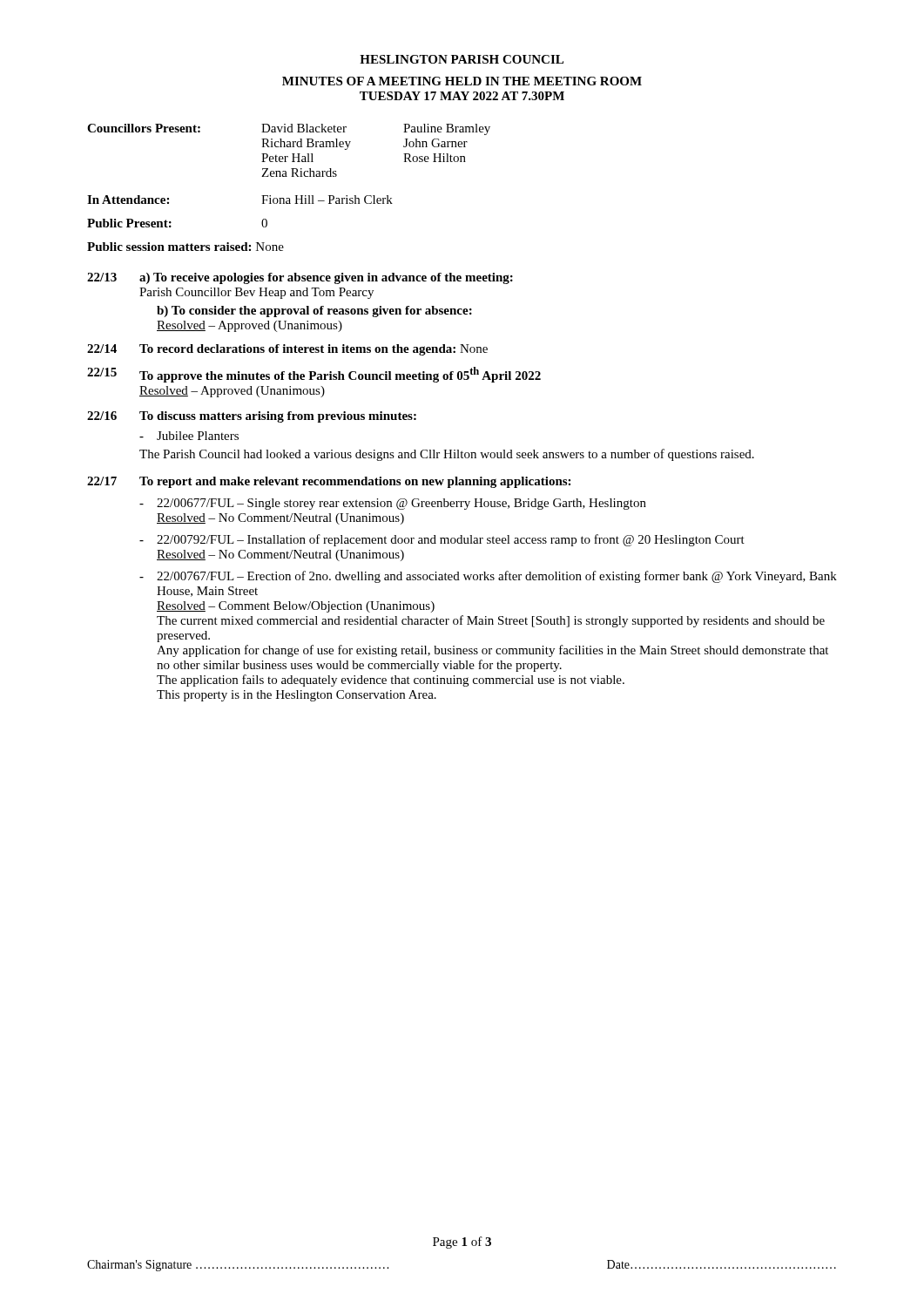Find the region starting "- 22/00767/FUL – Erection of 2no. dwelling and"
The height and width of the screenshot is (1307, 924).
(x=488, y=577)
